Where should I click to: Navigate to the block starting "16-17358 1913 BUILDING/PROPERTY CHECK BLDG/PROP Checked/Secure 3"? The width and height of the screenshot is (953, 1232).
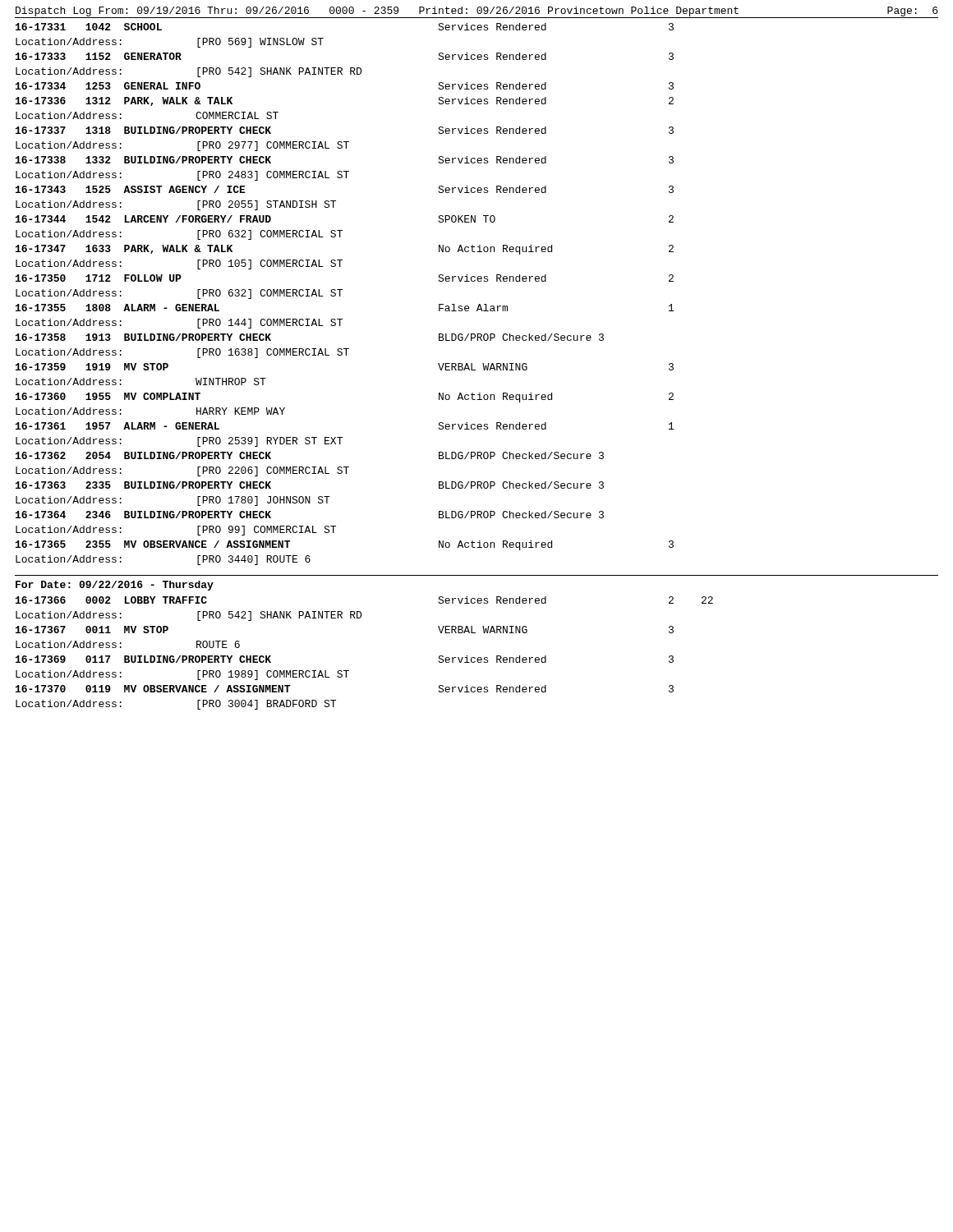click(x=476, y=346)
